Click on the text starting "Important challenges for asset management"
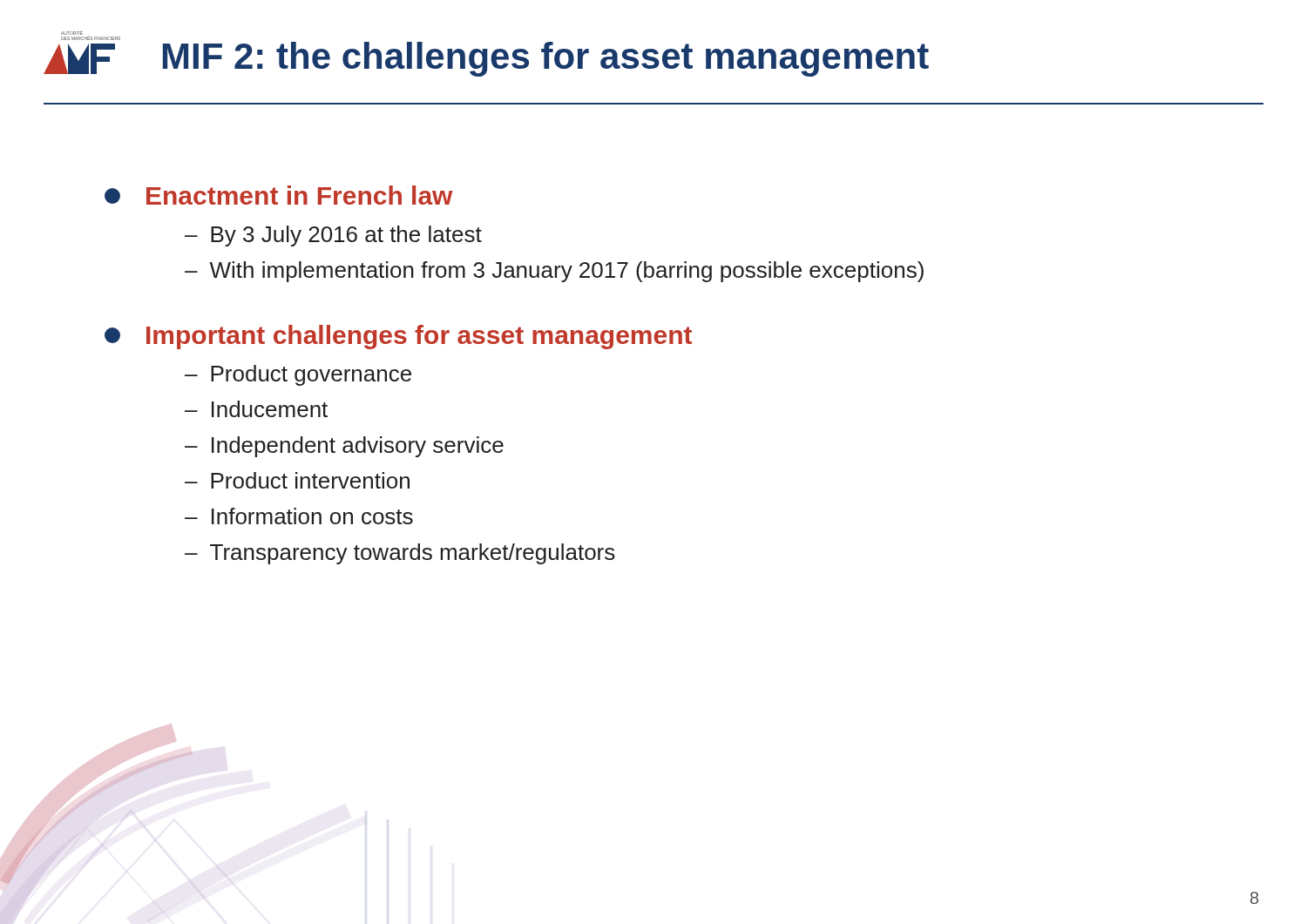Image resolution: width=1307 pixels, height=924 pixels. tap(419, 335)
